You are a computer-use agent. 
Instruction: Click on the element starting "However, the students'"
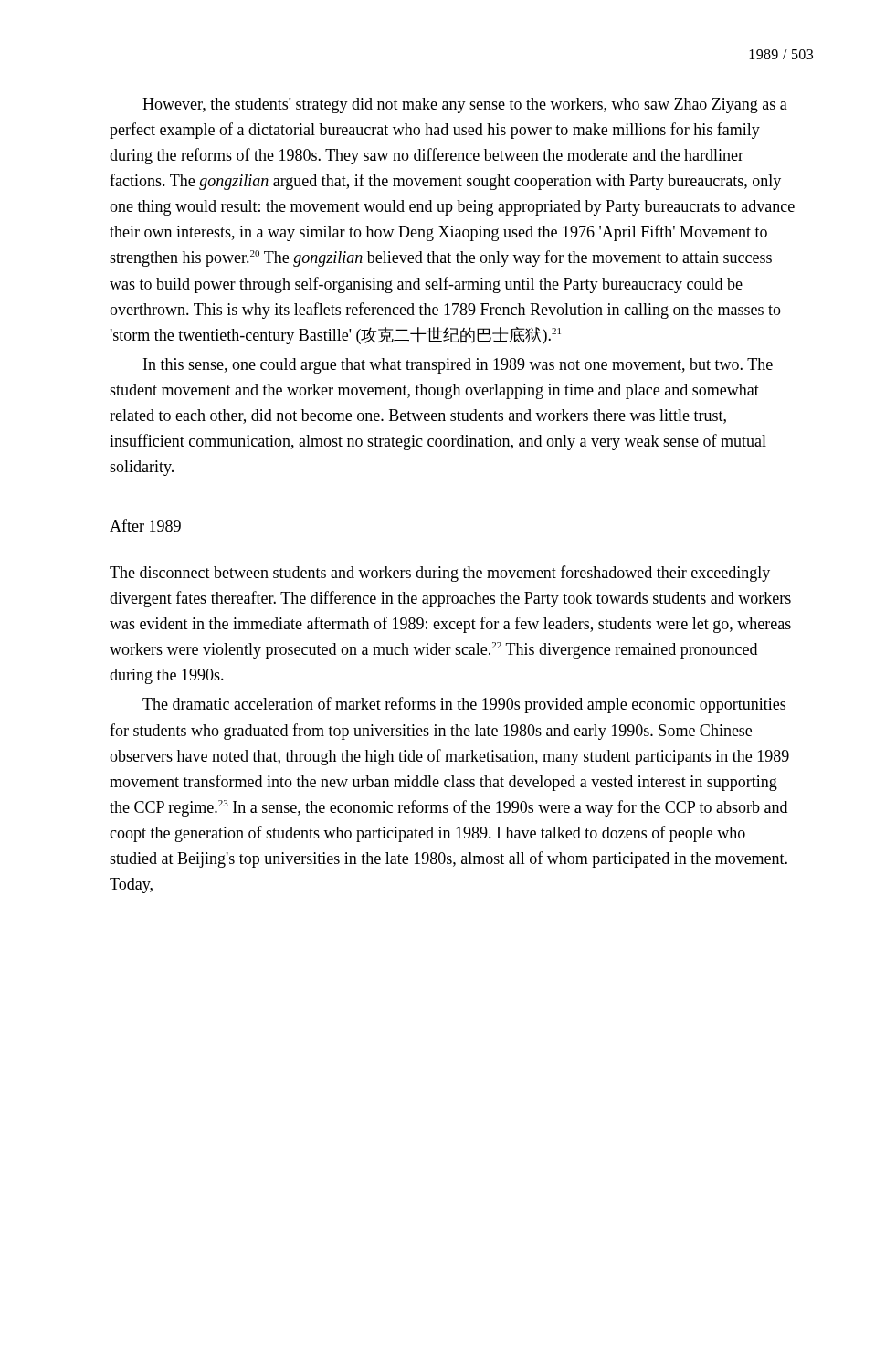coord(453,220)
